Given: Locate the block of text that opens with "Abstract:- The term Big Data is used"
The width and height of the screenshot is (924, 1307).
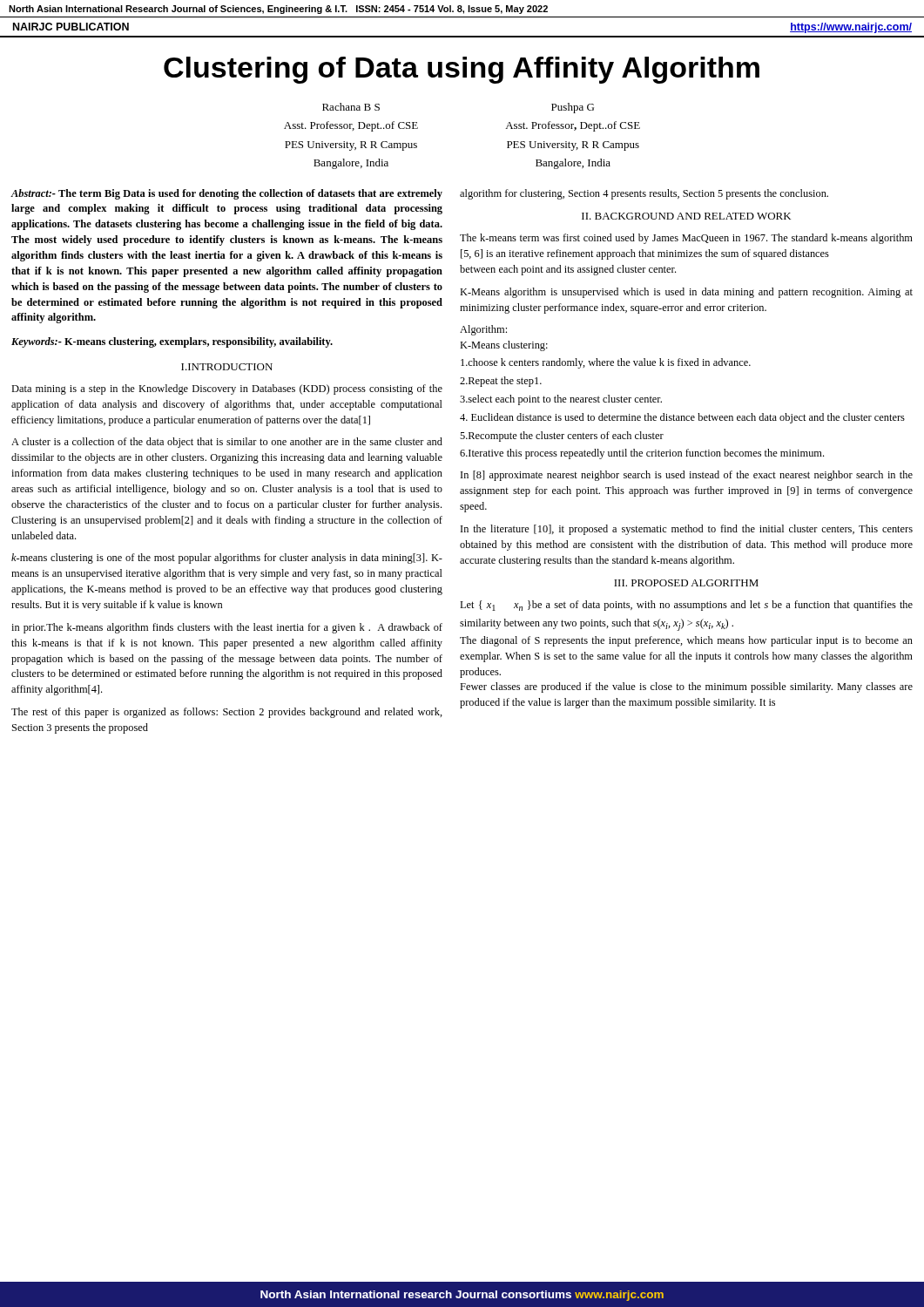Looking at the screenshot, I should (227, 255).
